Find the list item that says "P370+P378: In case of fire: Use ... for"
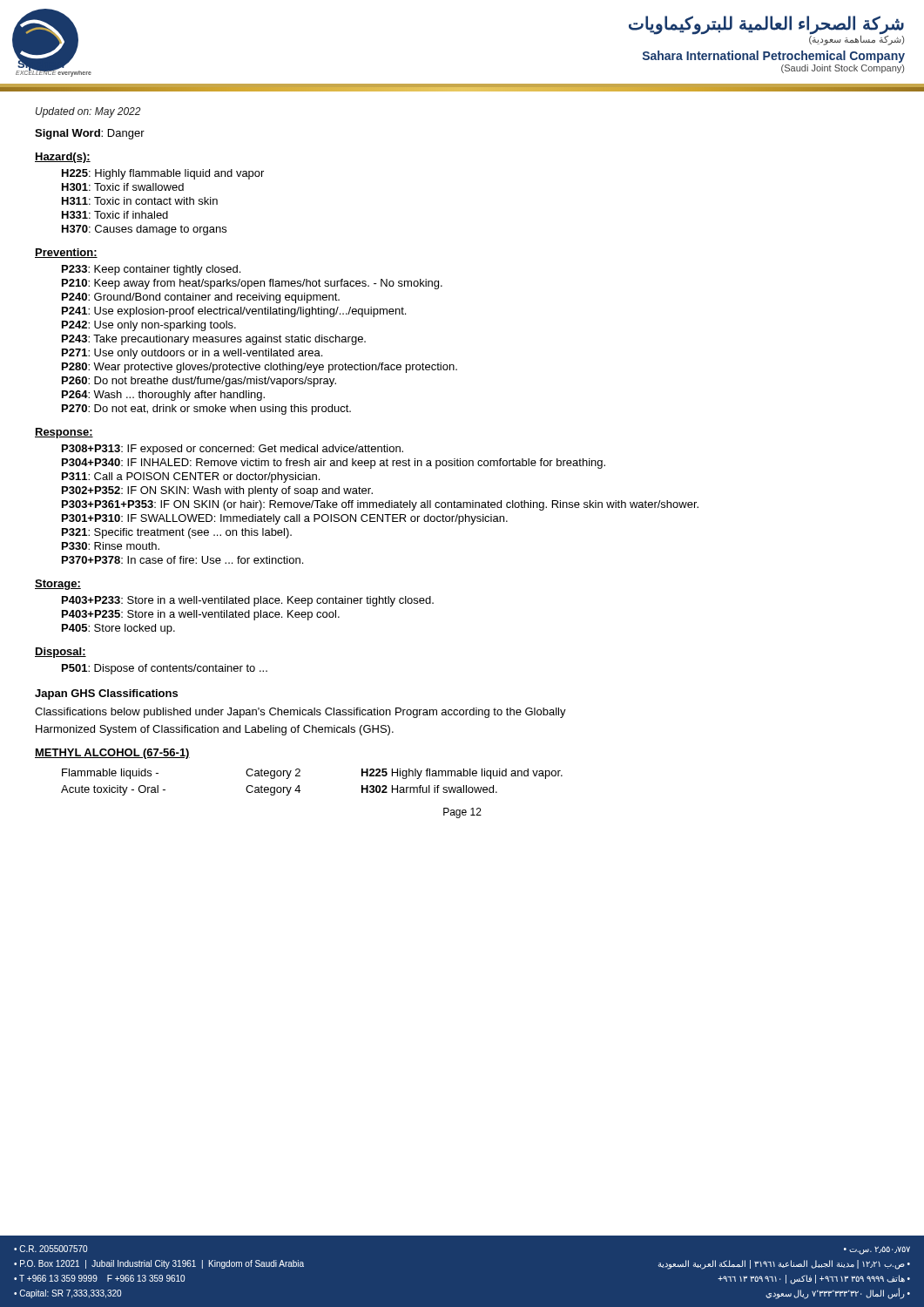 click(183, 560)
